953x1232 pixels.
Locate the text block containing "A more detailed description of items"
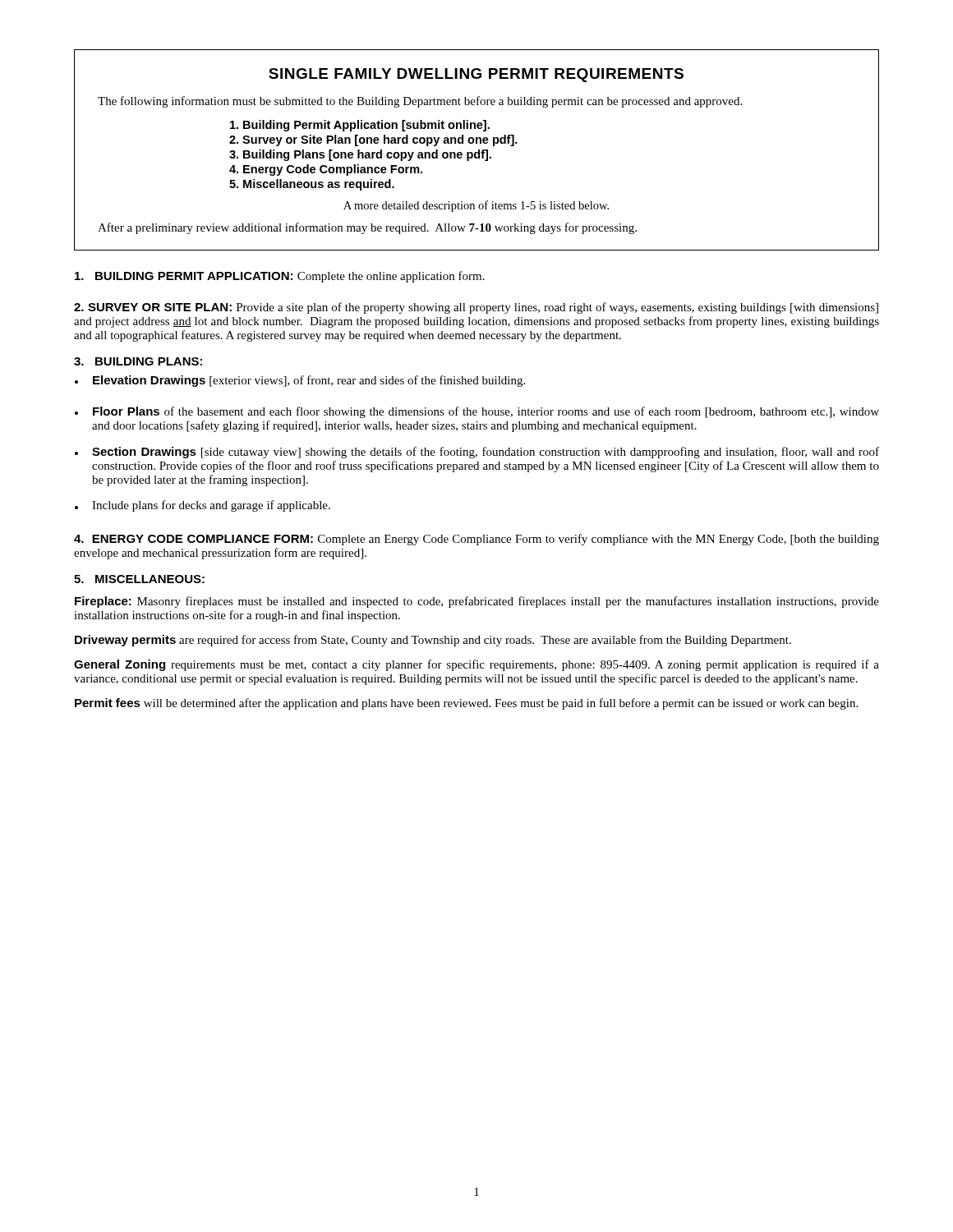point(476,205)
